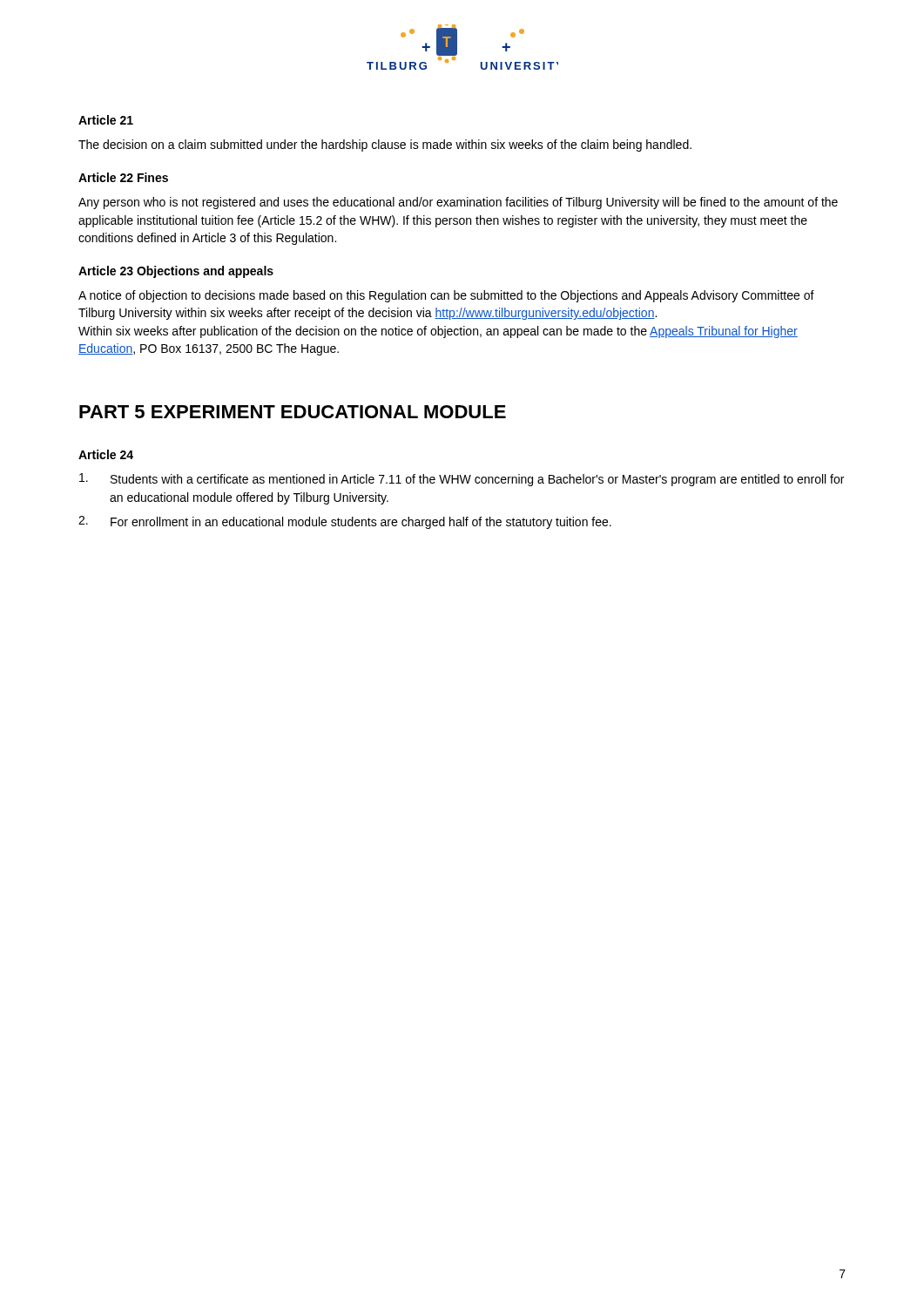Navigate to the passage starting "Students with a certificate as mentioned"
924x1307 pixels.
pos(462,488)
